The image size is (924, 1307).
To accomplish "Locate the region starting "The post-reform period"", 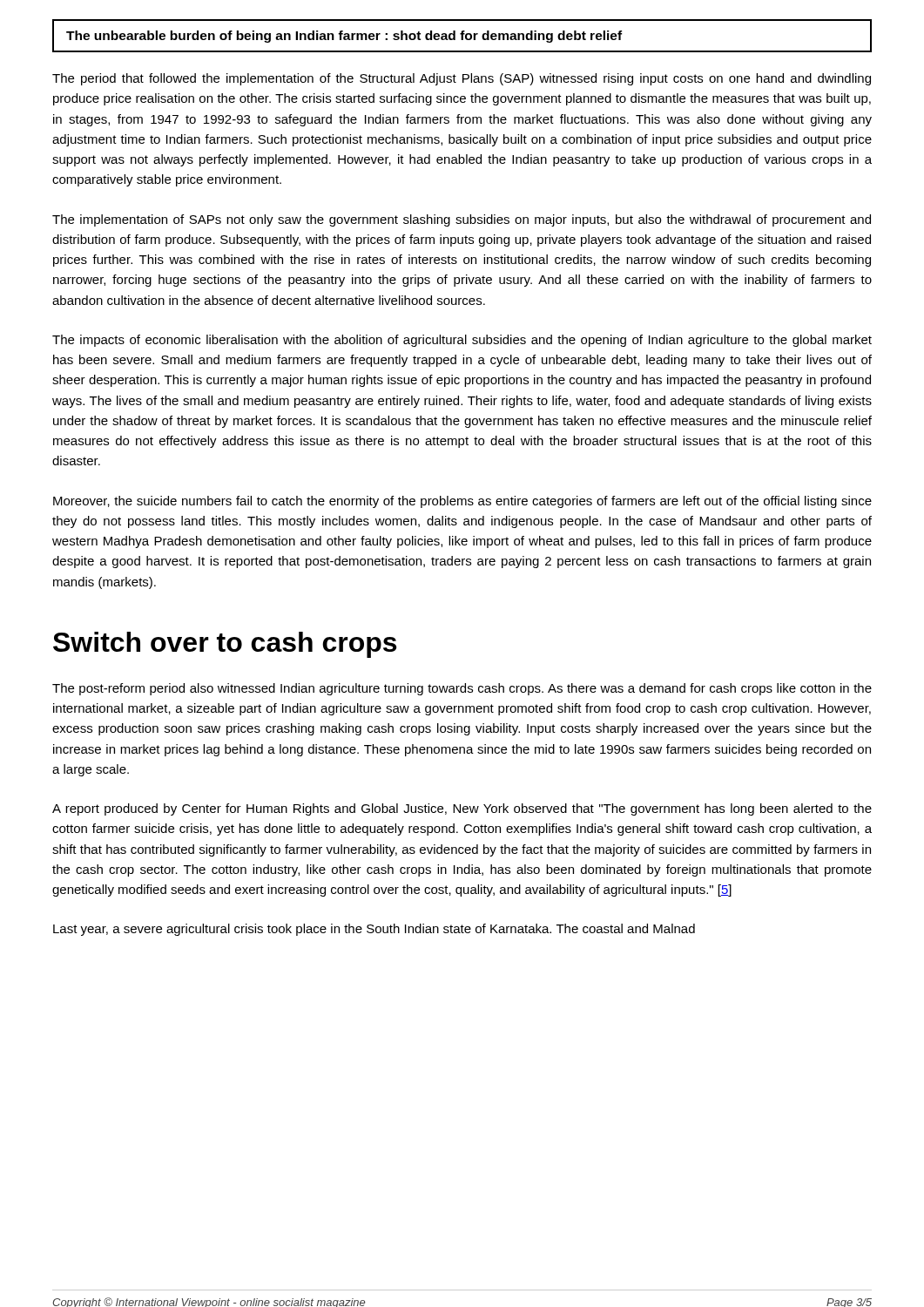I will point(462,728).
